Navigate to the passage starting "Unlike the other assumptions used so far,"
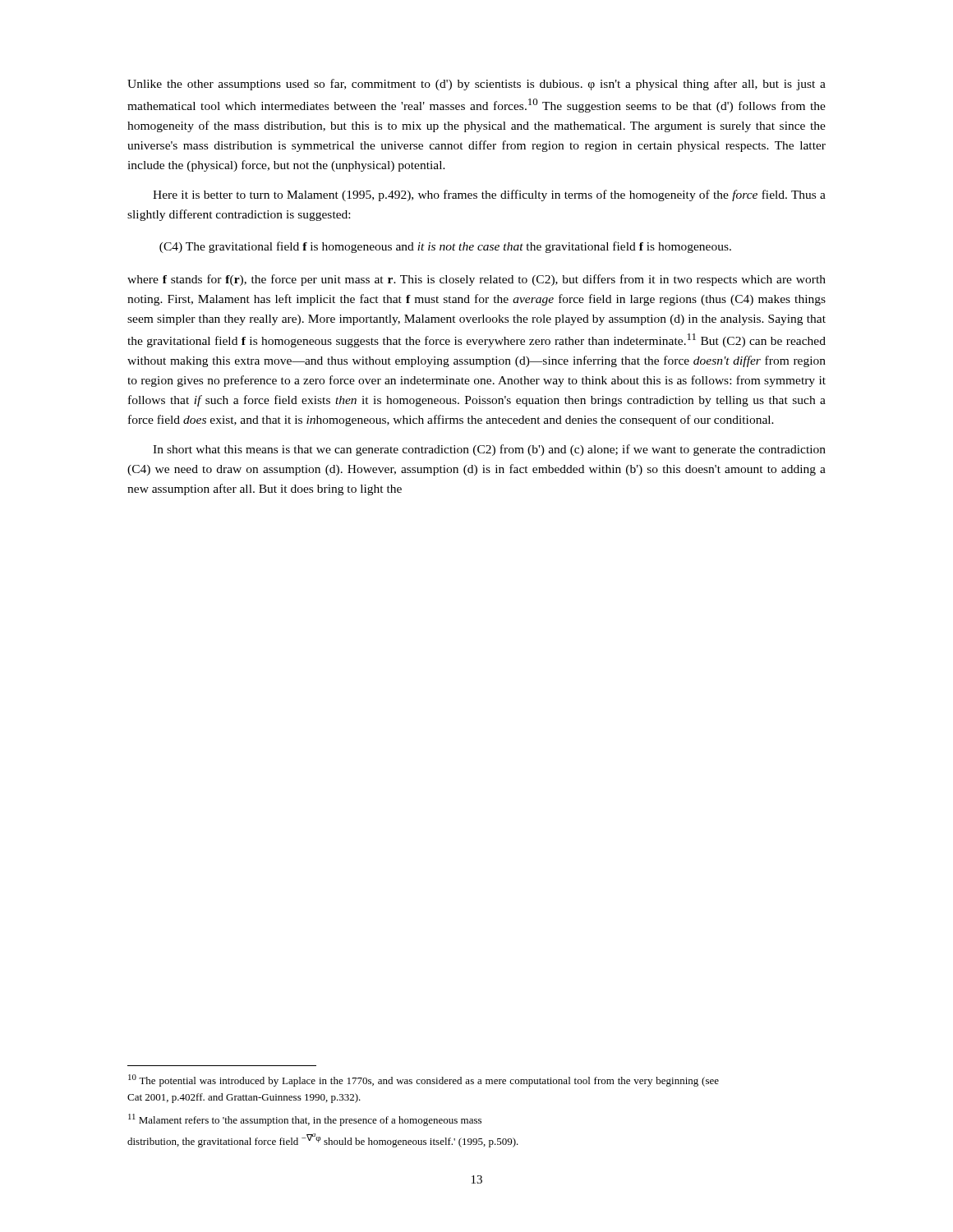Screen dimensions: 1232x953 click(476, 125)
